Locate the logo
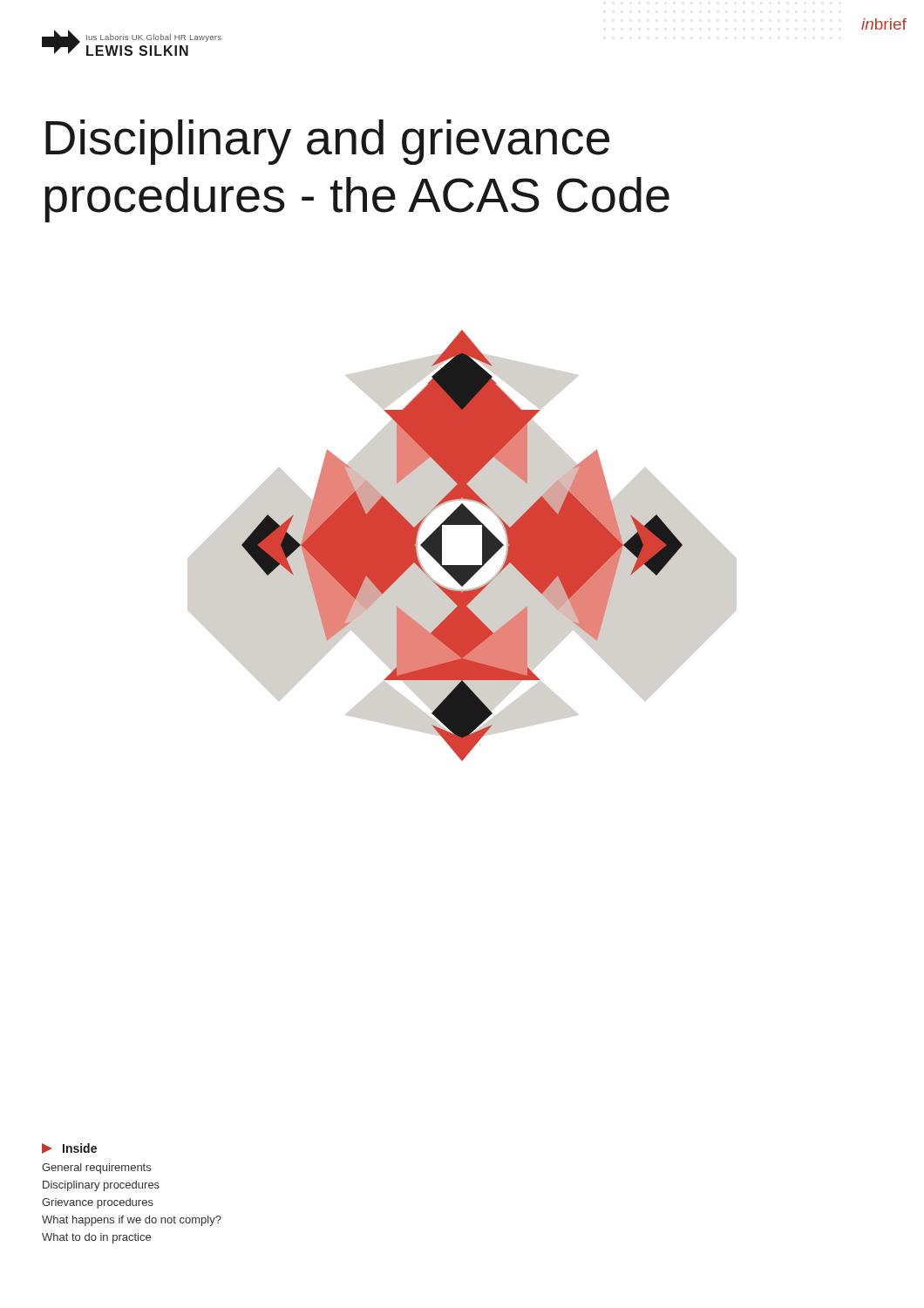924x1308 pixels. [x=133, y=54]
